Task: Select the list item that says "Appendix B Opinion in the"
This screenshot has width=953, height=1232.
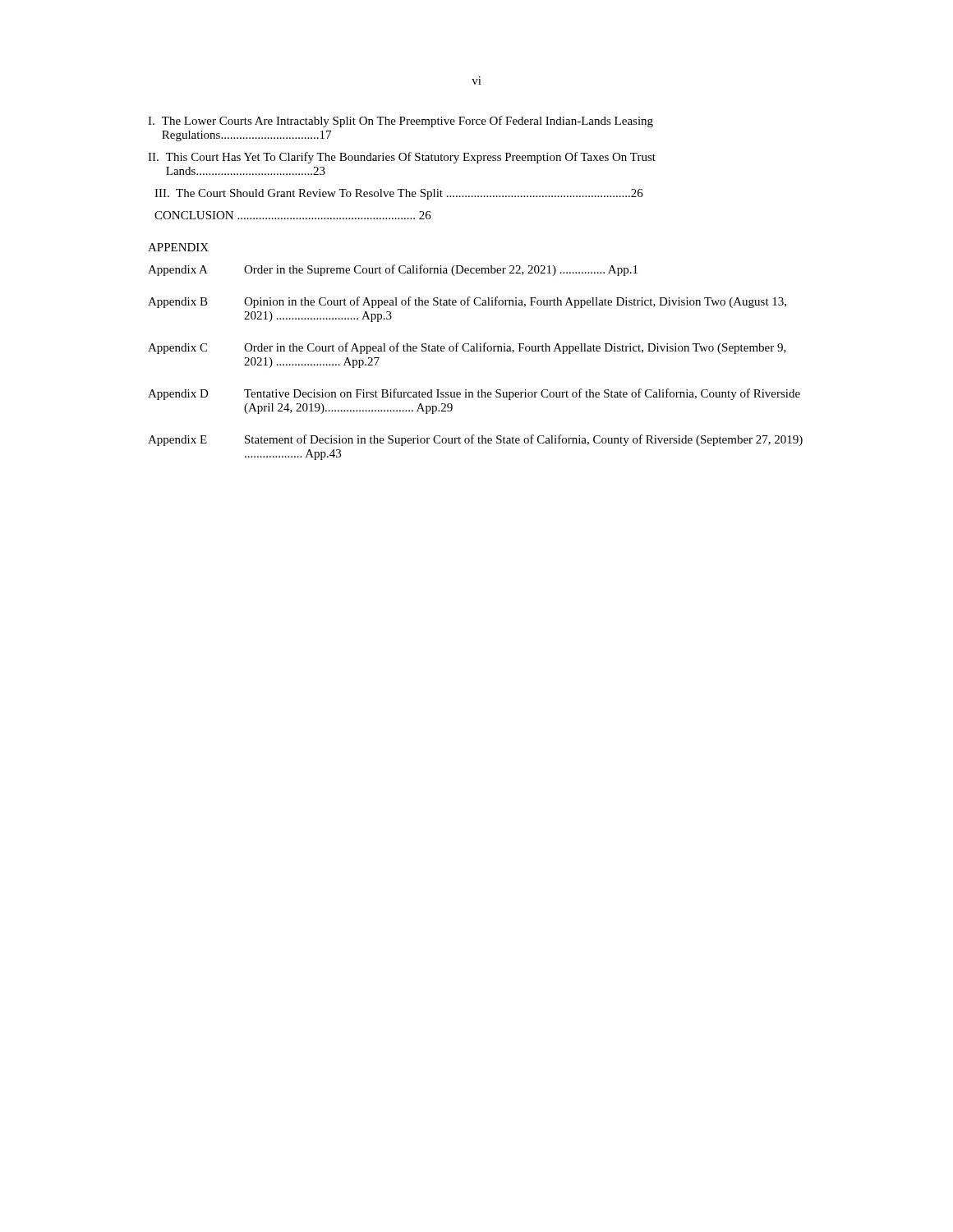Action: (476, 309)
